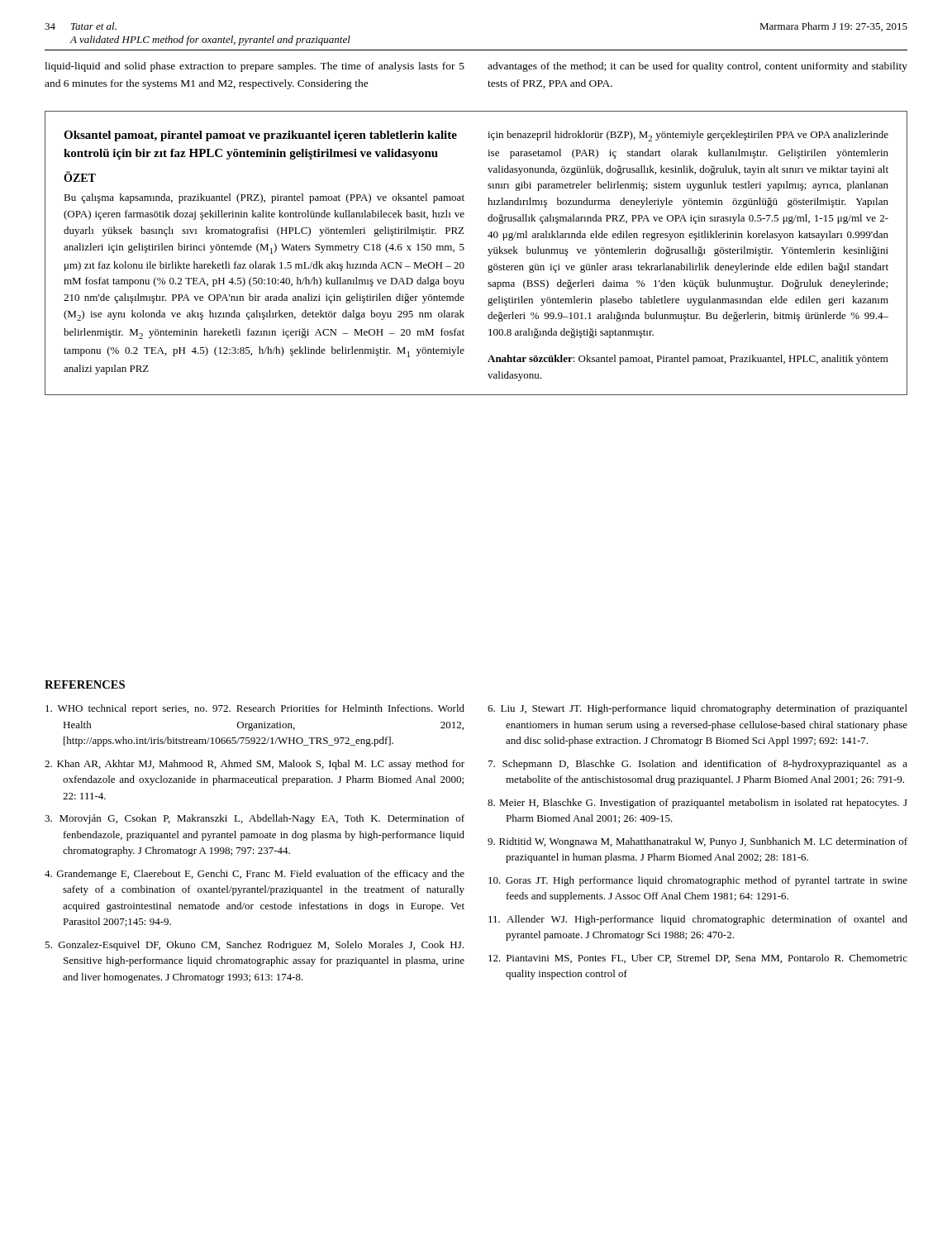Point to the block beginning "7. Schepmann D, Blaschke G. Isolation and identification"

point(697,771)
